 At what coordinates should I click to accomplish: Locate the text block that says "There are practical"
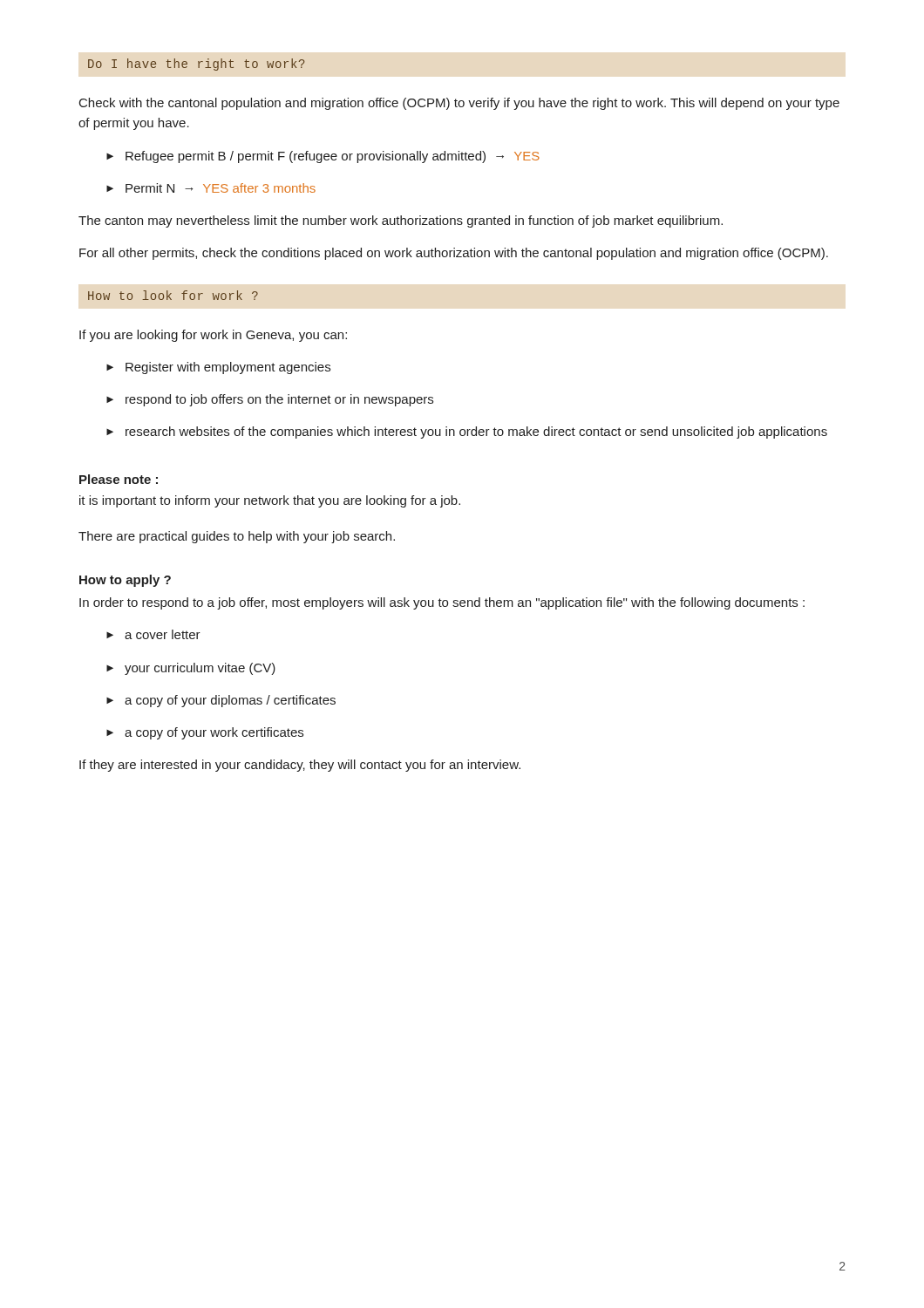pyautogui.click(x=237, y=536)
